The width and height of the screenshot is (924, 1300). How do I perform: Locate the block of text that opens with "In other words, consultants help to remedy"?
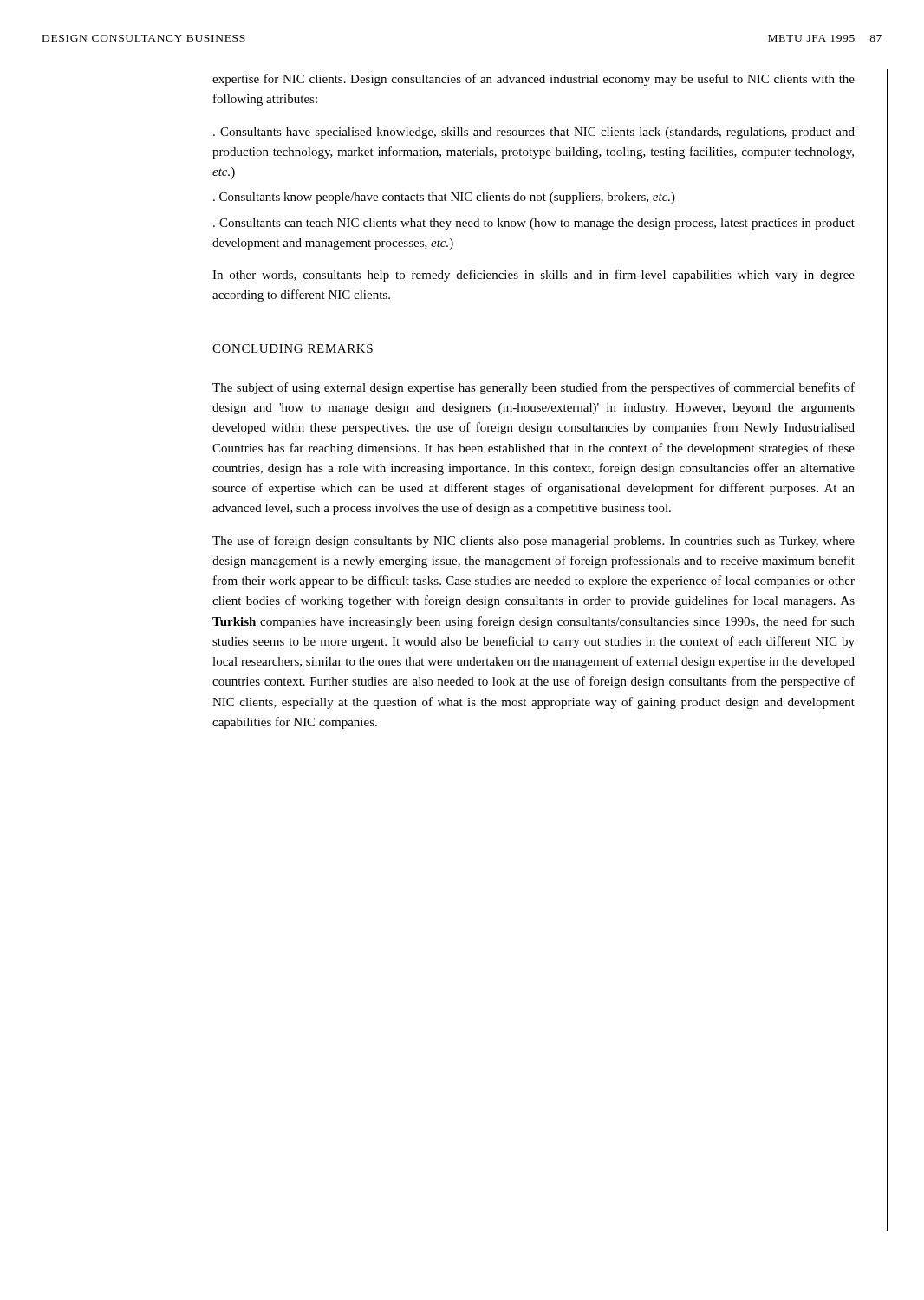coord(534,285)
